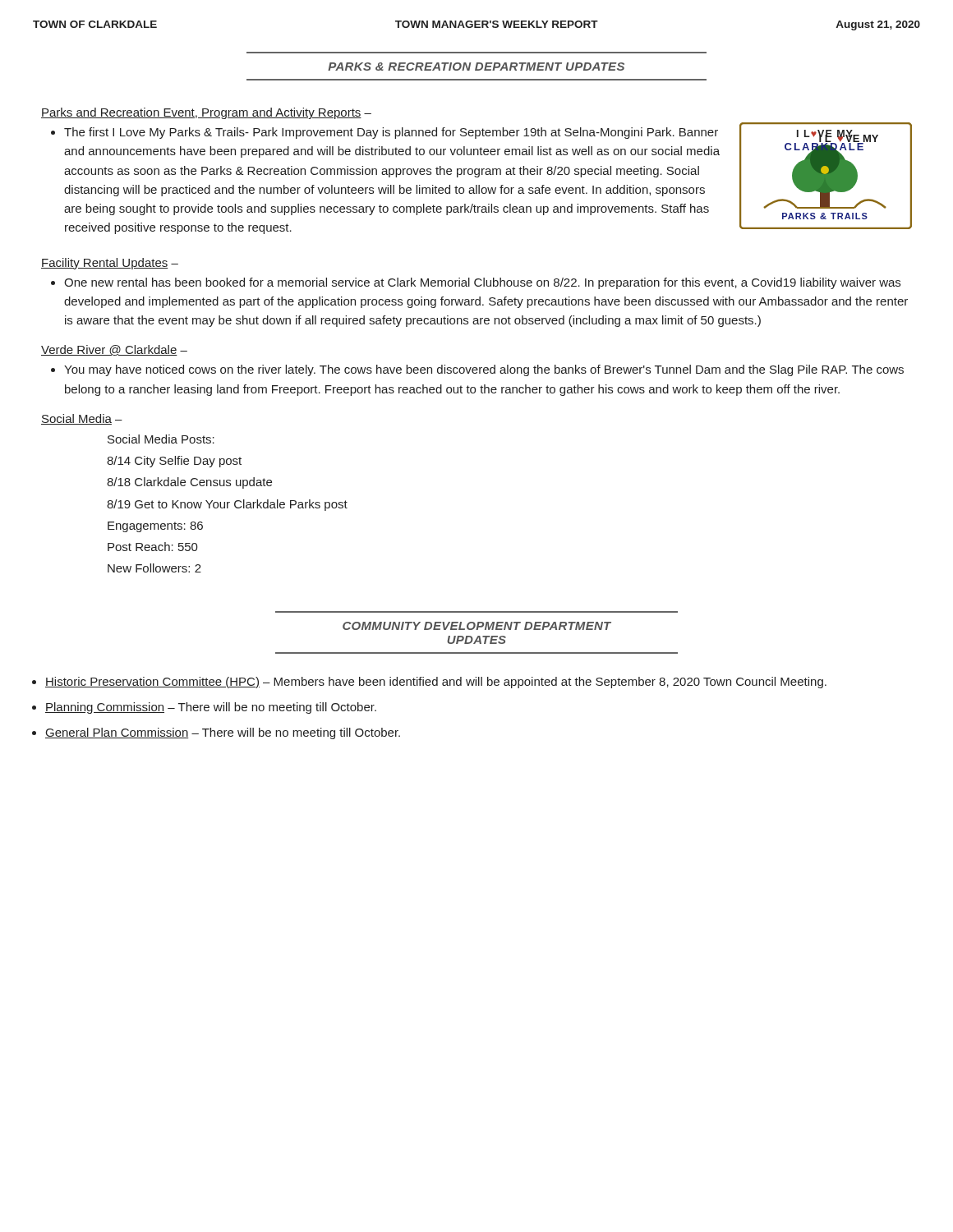Locate the element starting "Verde River @ Clarkdale"

(x=114, y=350)
